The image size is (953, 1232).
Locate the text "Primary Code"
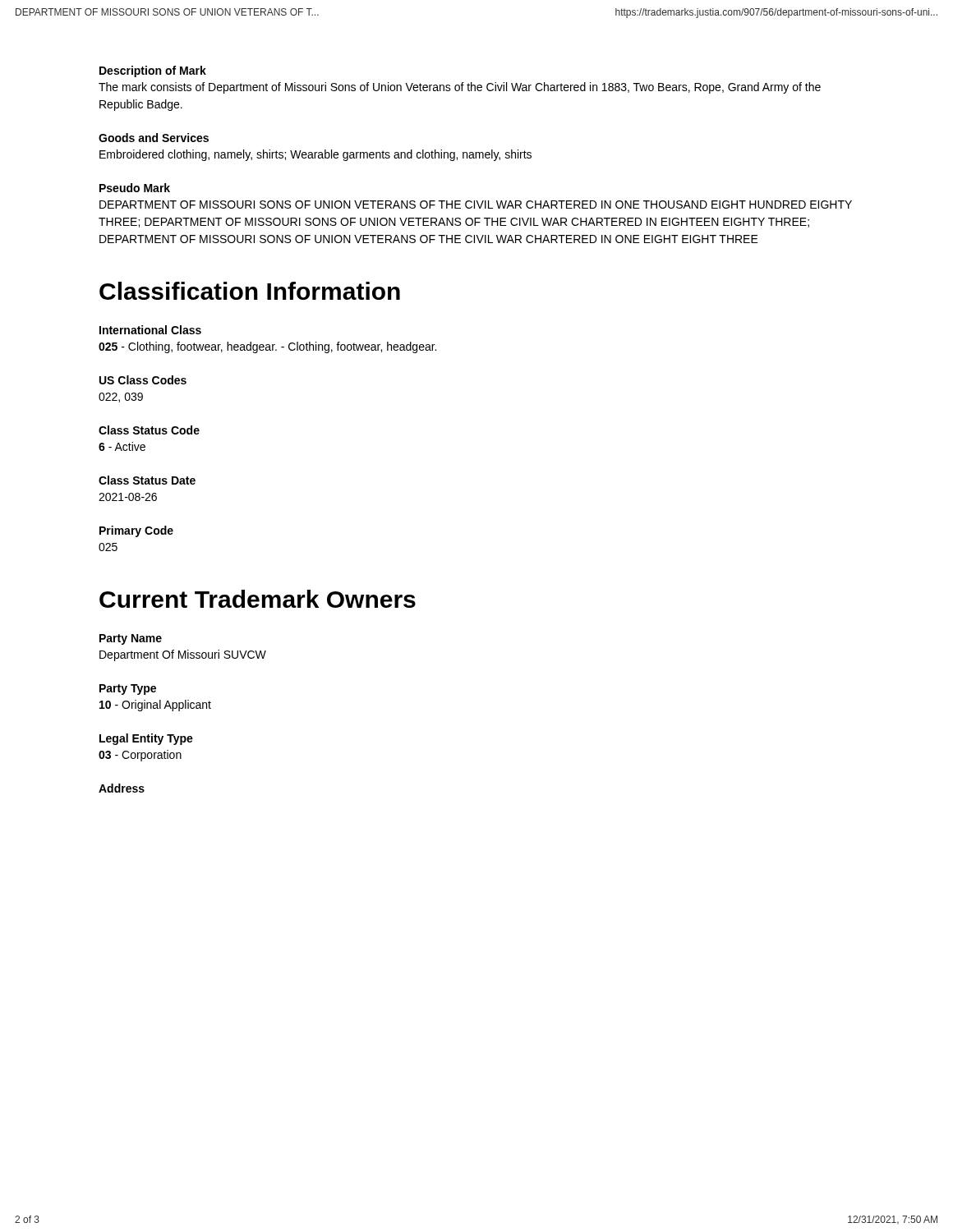[136, 531]
